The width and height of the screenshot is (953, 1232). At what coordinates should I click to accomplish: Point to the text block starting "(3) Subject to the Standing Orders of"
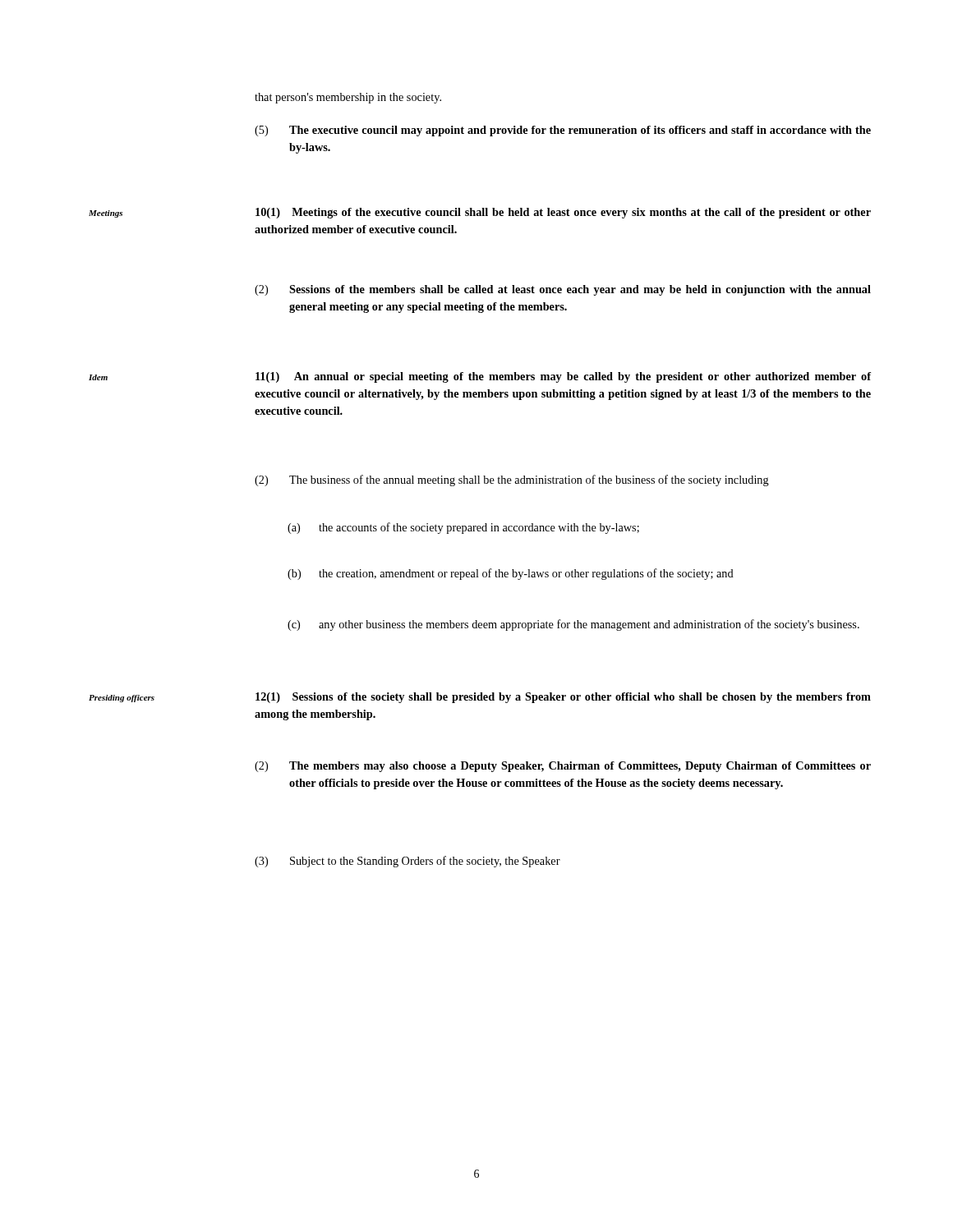coord(563,861)
